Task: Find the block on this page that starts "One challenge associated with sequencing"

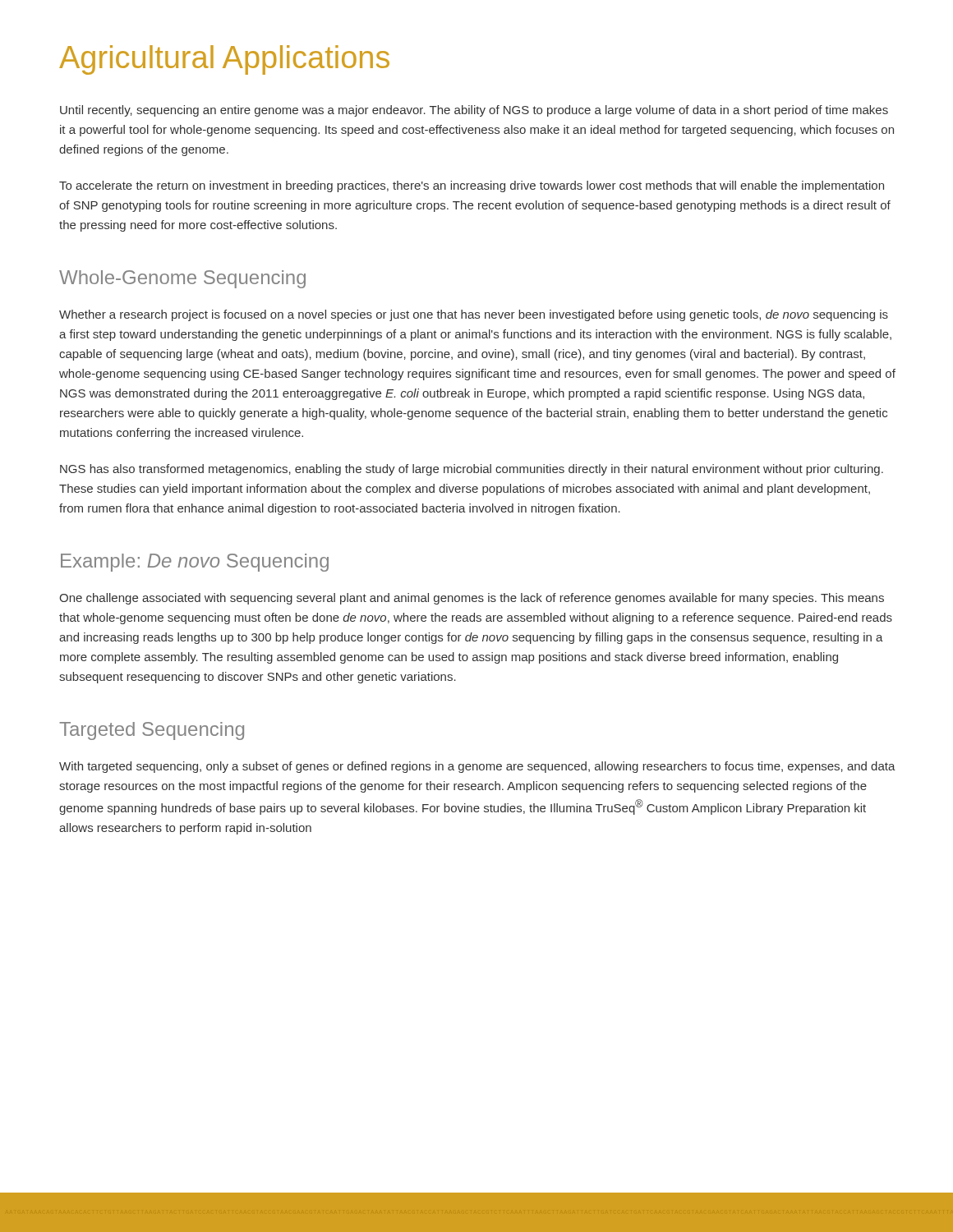Action: pos(478,637)
